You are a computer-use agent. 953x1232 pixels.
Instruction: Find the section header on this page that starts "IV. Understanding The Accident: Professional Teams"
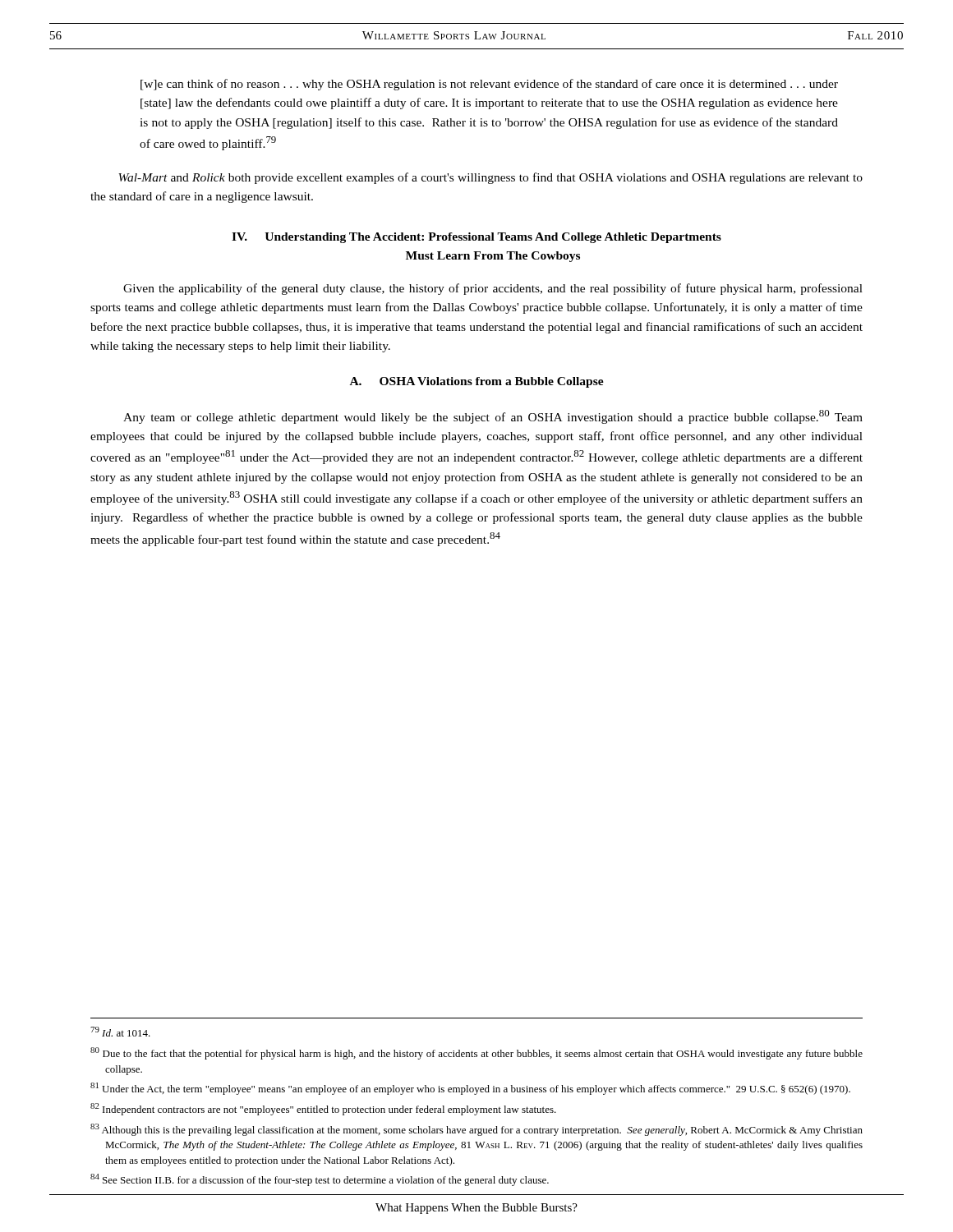476,245
